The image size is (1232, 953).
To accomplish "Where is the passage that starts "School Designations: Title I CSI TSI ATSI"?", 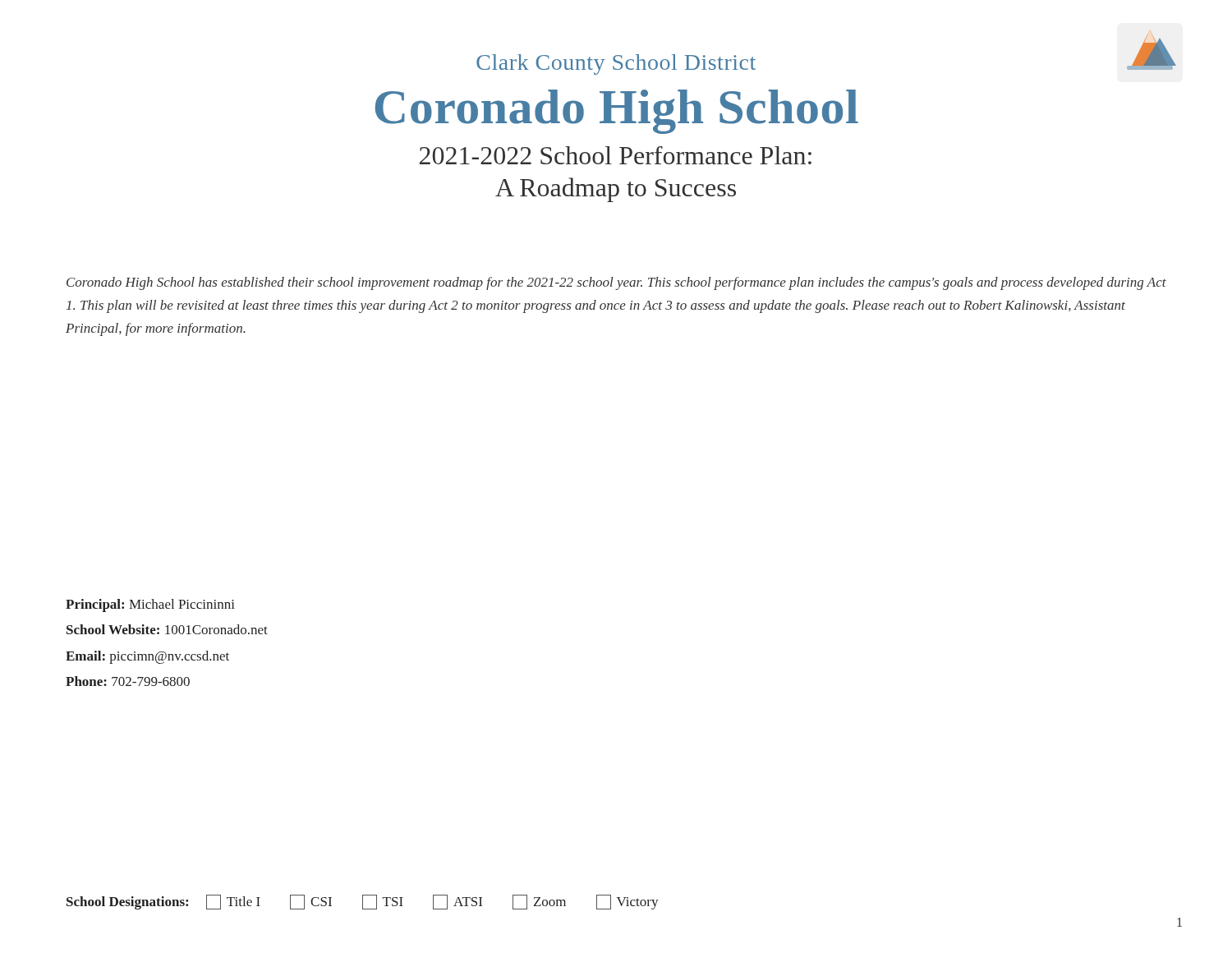I will pyautogui.click(x=362, y=902).
